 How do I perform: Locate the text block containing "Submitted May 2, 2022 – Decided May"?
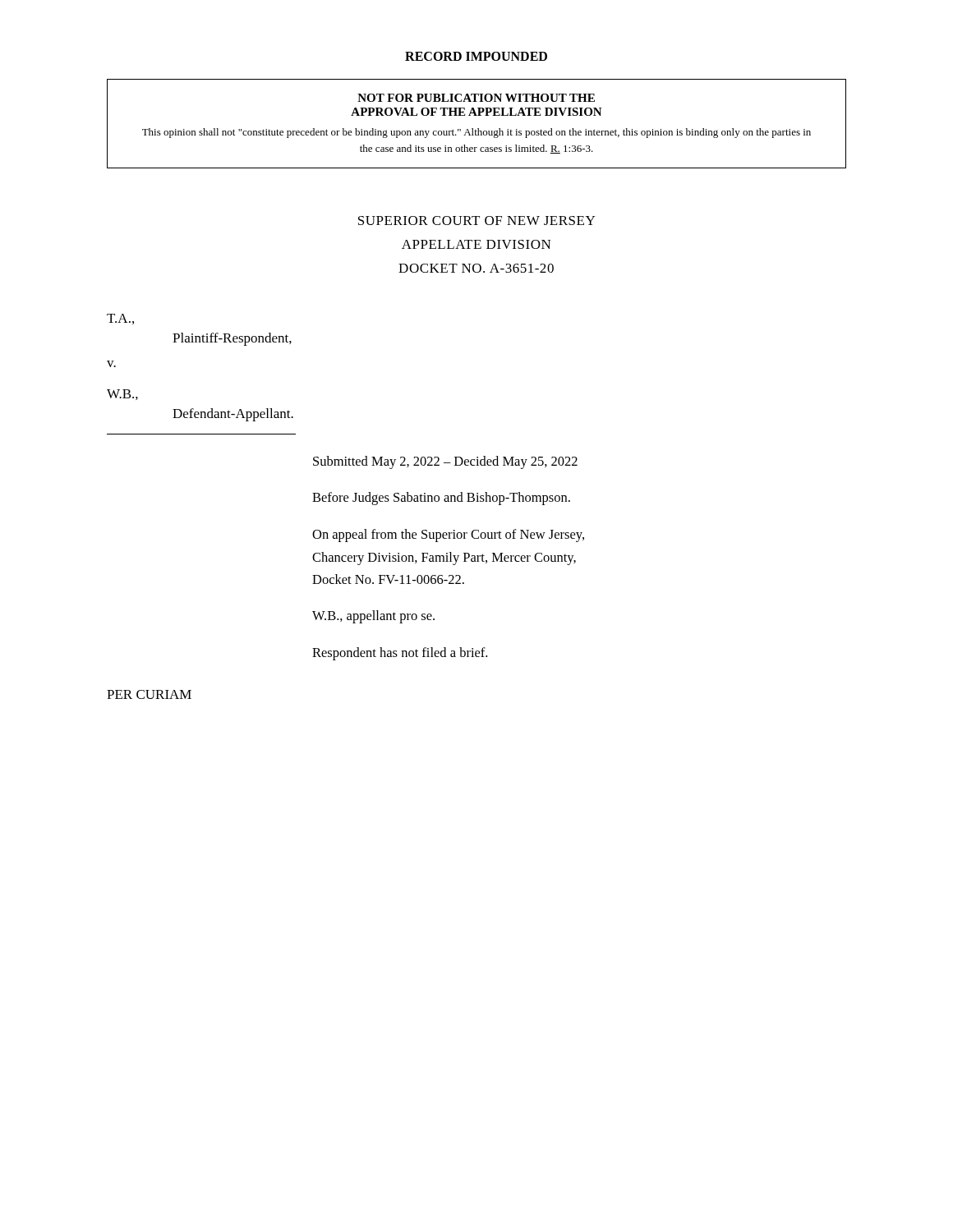(x=445, y=461)
